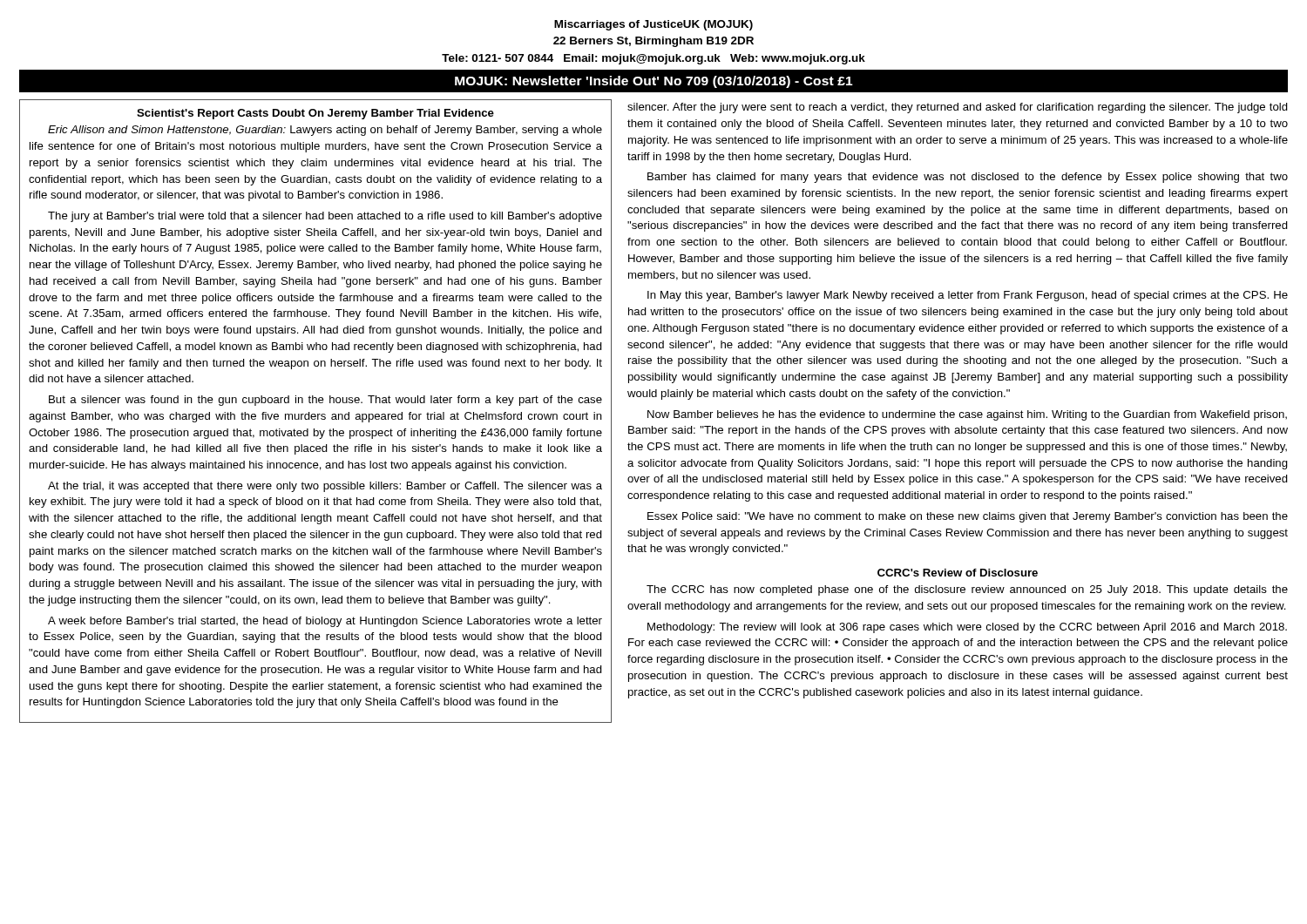This screenshot has height=924, width=1307.
Task: Locate the text starting "CCRC's Review of Disclosure"
Action: (x=958, y=573)
